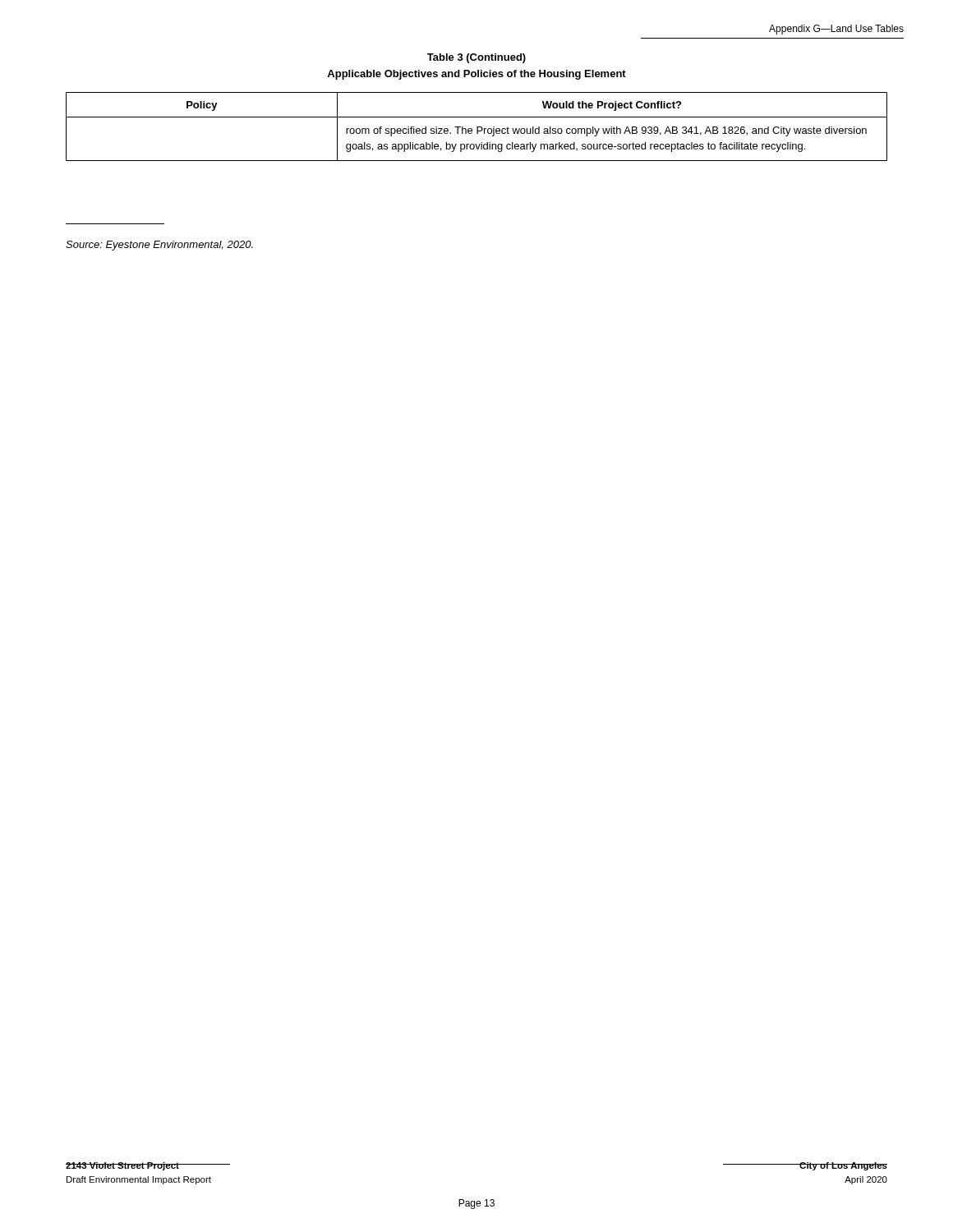
Task: Click on the table containing "room of specified size. The"
Action: pos(476,126)
